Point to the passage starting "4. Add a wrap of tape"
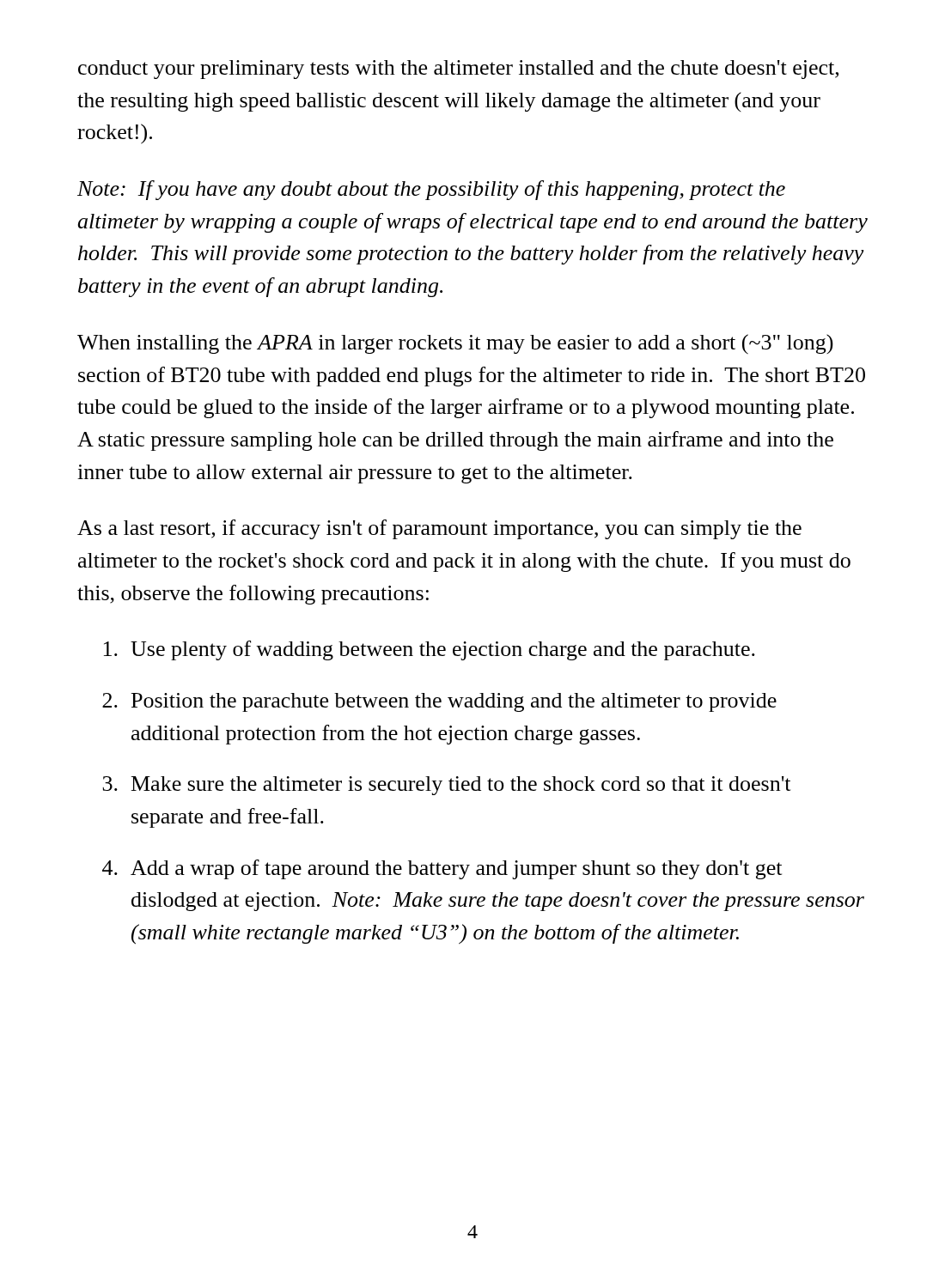This screenshot has width=945, height=1288. pyautogui.click(x=472, y=900)
